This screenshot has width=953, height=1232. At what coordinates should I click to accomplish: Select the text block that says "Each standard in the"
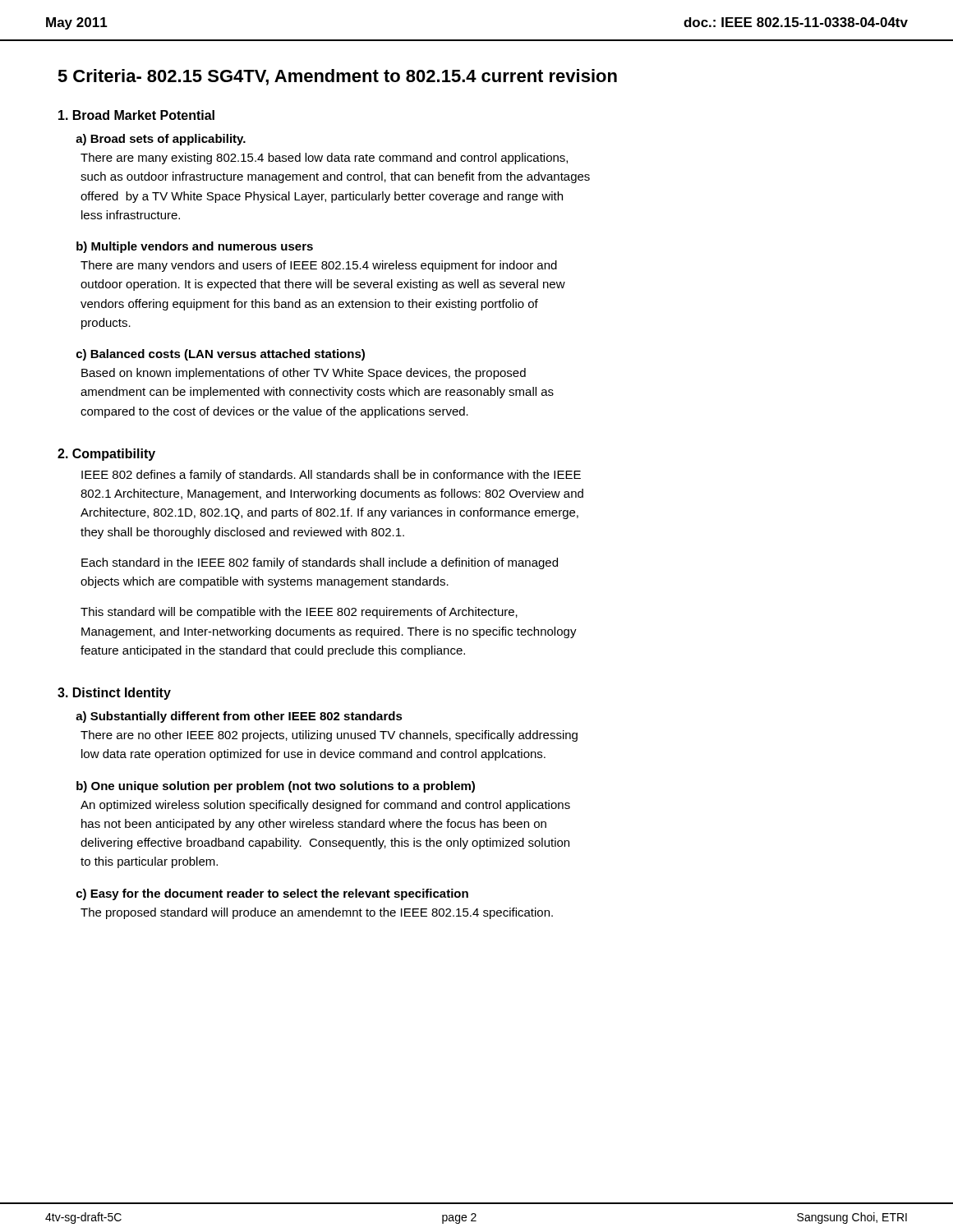[x=320, y=572]
